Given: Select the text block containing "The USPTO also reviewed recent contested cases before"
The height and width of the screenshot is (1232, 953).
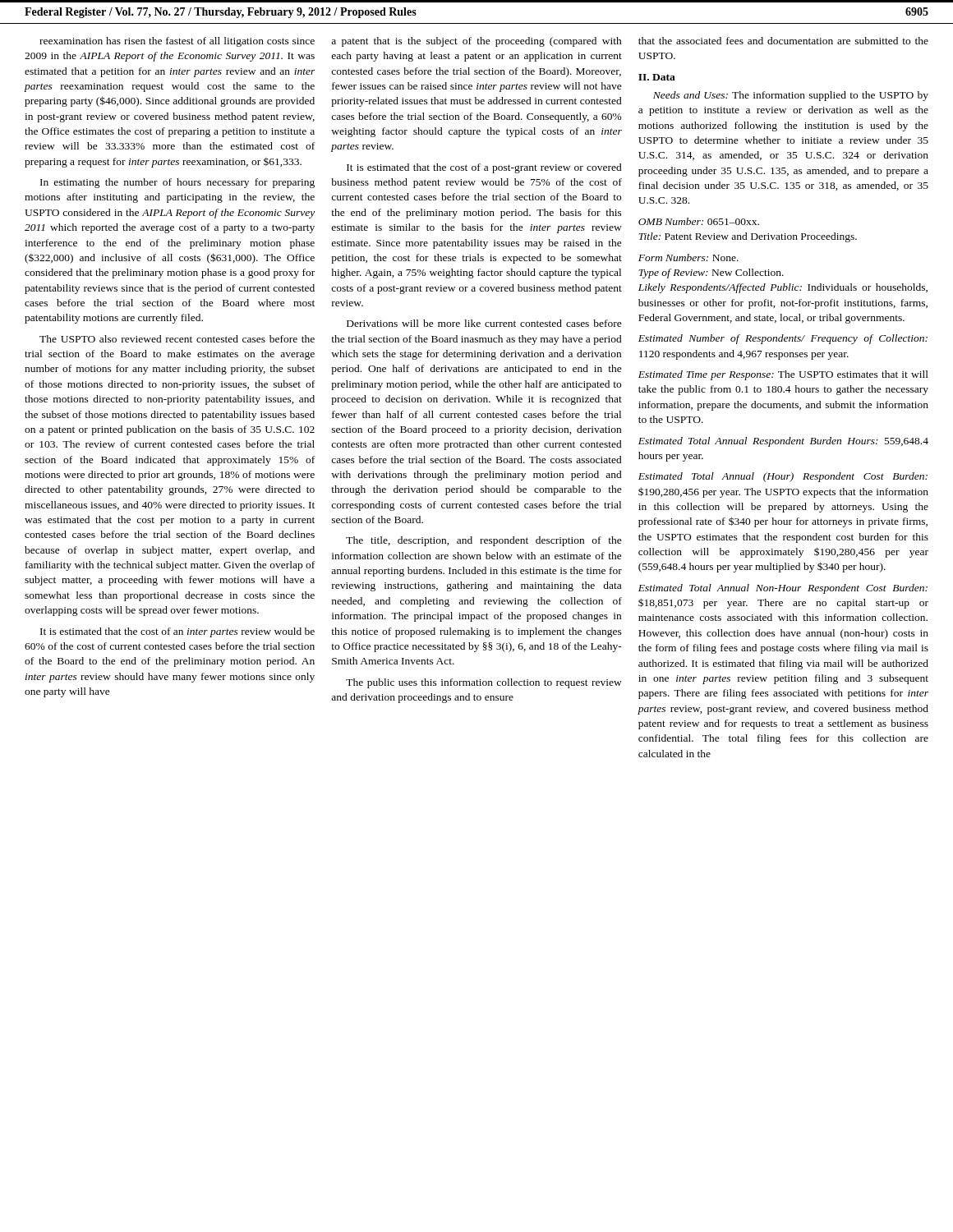Looking at the screenshot, I should [x=170, y=475].
